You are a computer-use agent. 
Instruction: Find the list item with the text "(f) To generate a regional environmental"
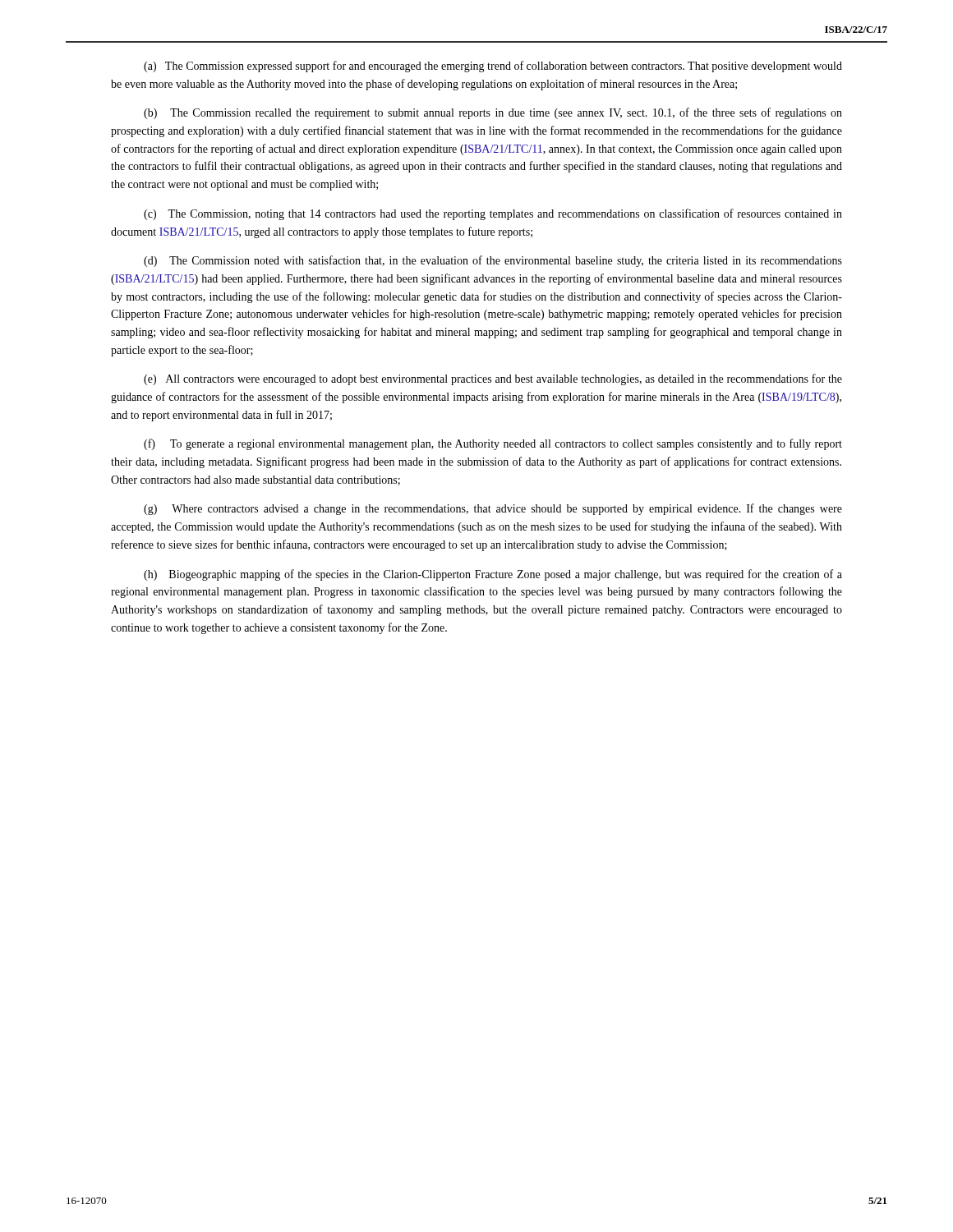476,462
